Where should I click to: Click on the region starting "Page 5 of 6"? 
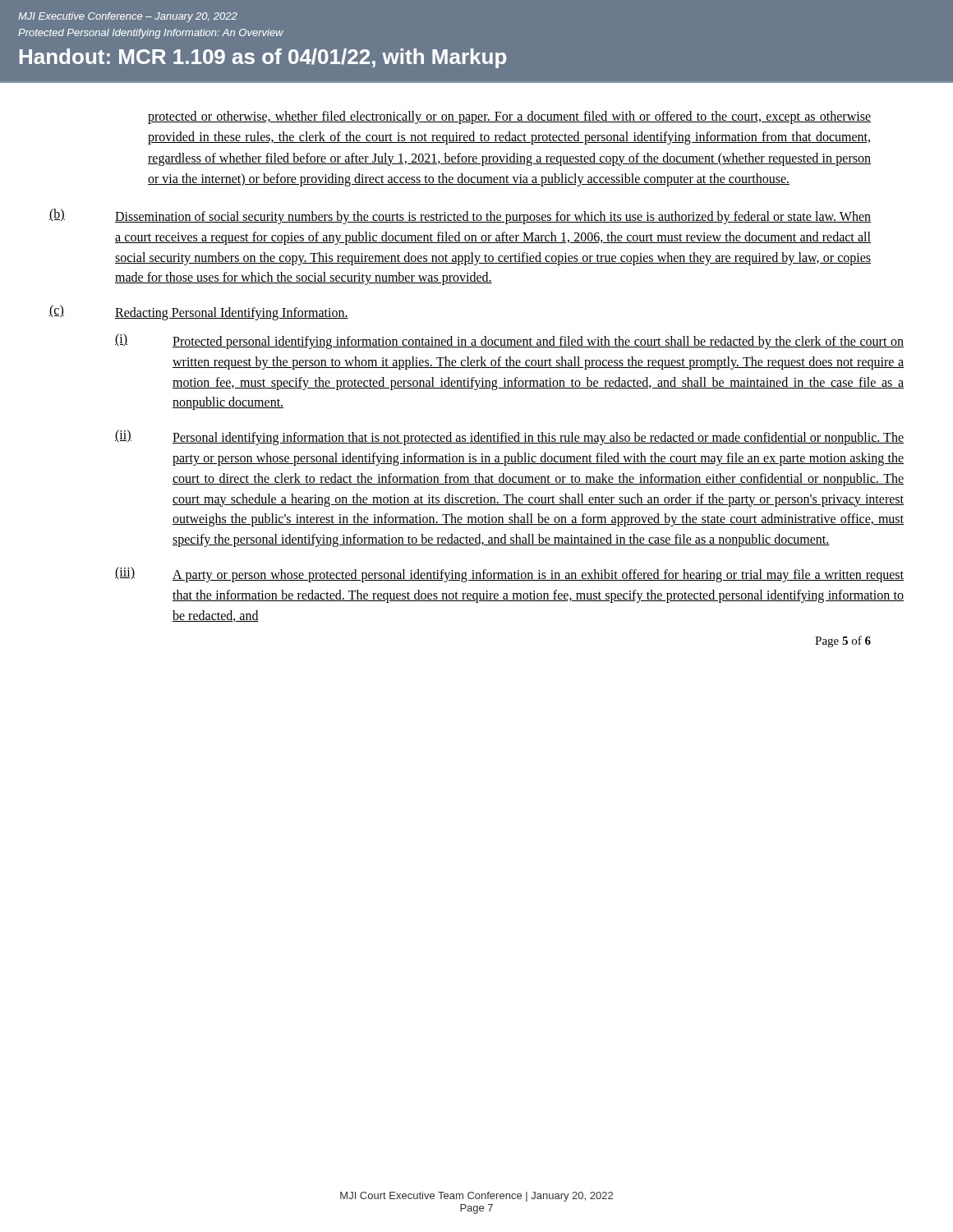pyautogui.click(x=843, y=641)
